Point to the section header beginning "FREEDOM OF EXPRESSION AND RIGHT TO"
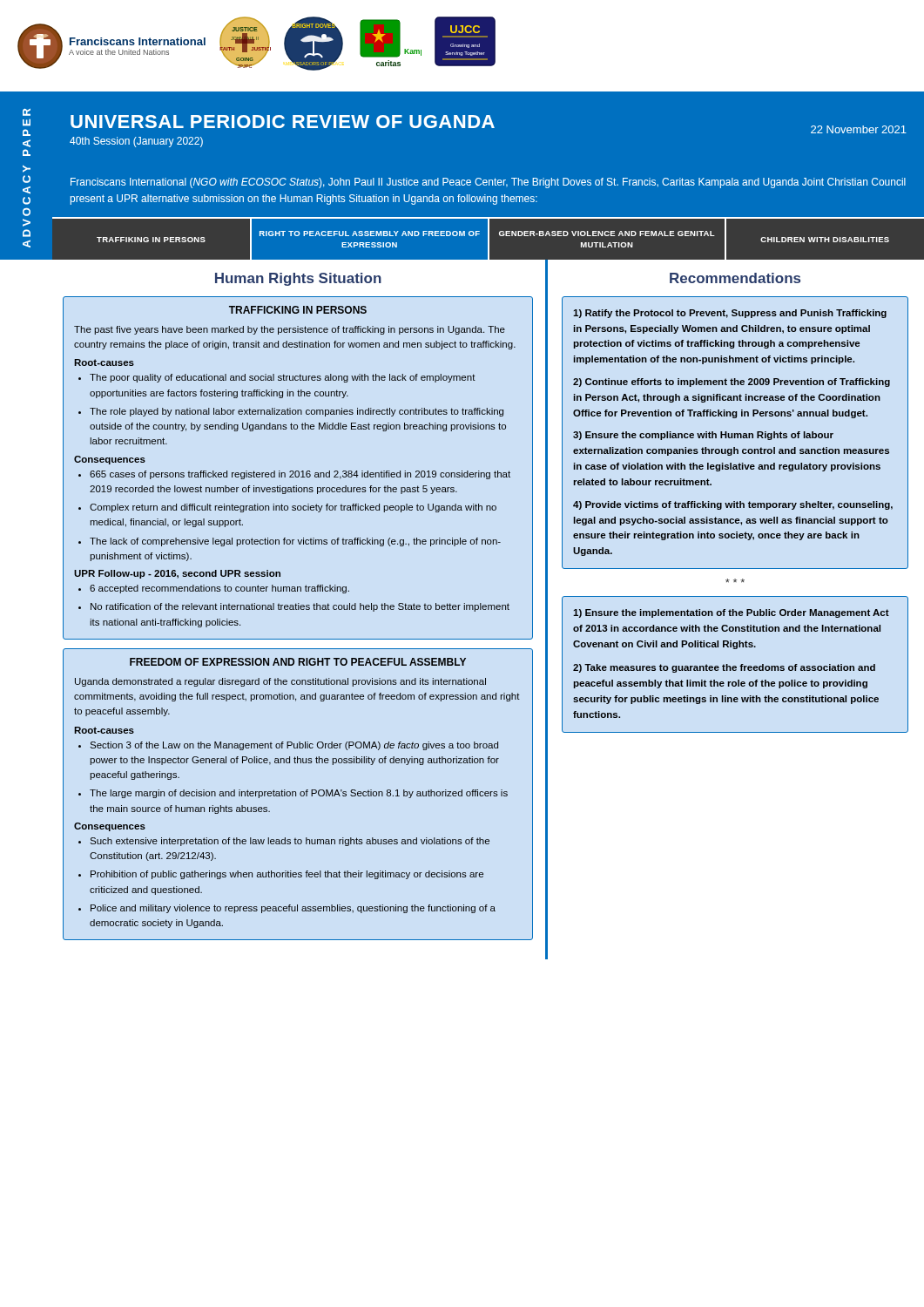The width and height of the screenshot is (924, 1307). click(298, 662)
